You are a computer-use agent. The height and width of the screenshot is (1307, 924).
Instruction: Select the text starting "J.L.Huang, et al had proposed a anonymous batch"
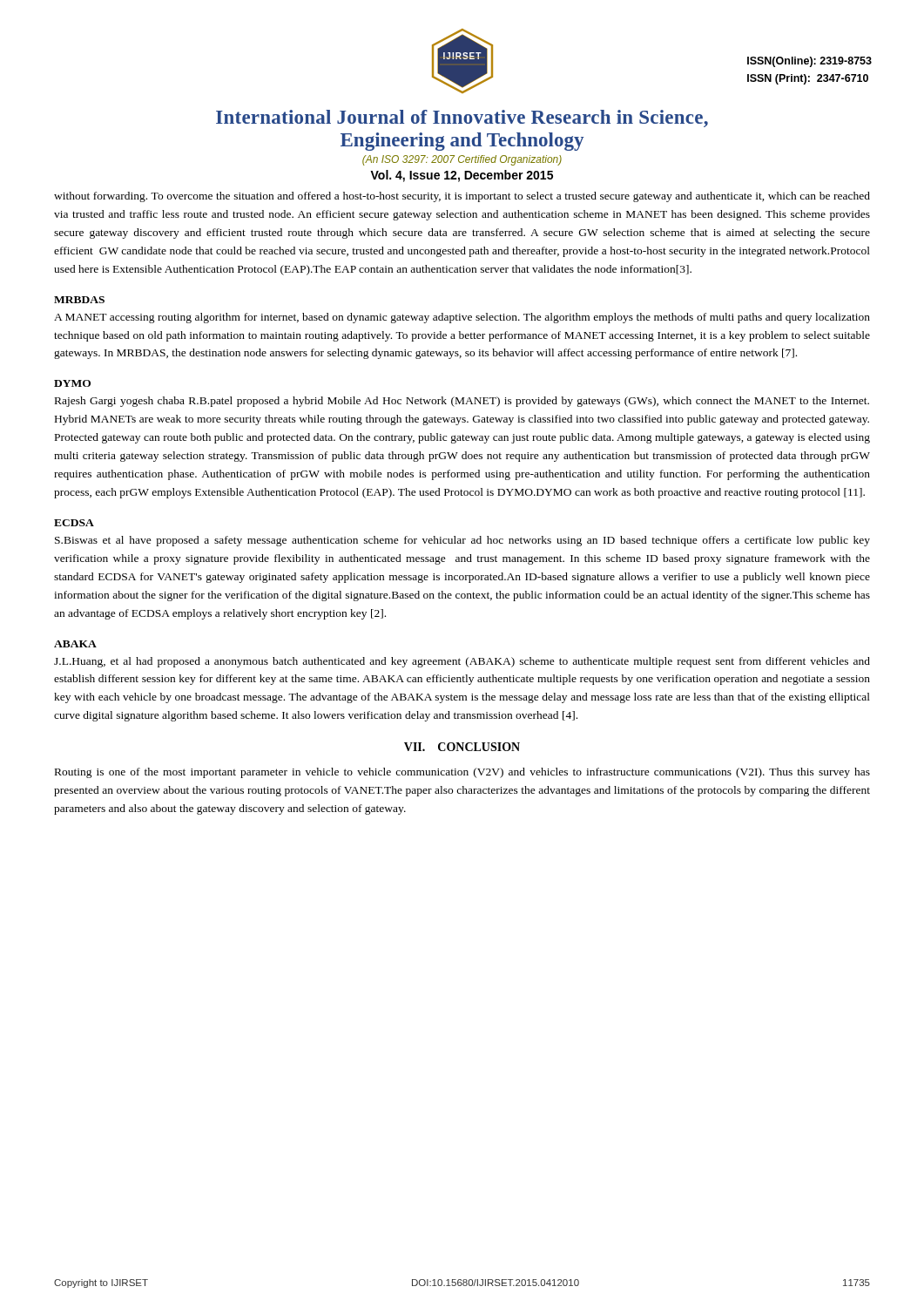click(462, 688)
